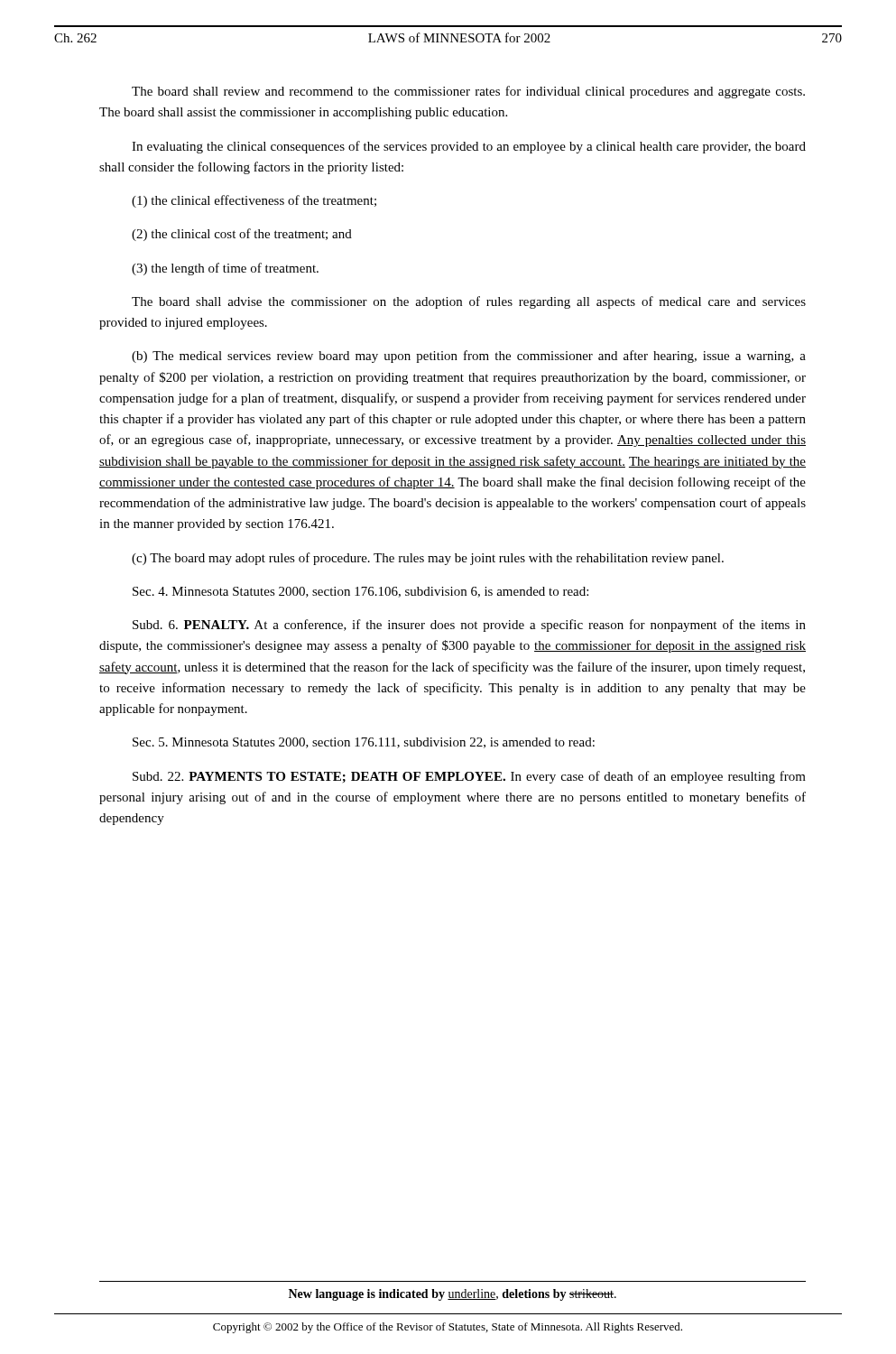Find the text block starting "(1) the clinical effectiveness of"
Viewport: 896px width, 1354px height.
pyautogui.click(x=254, y=201)
